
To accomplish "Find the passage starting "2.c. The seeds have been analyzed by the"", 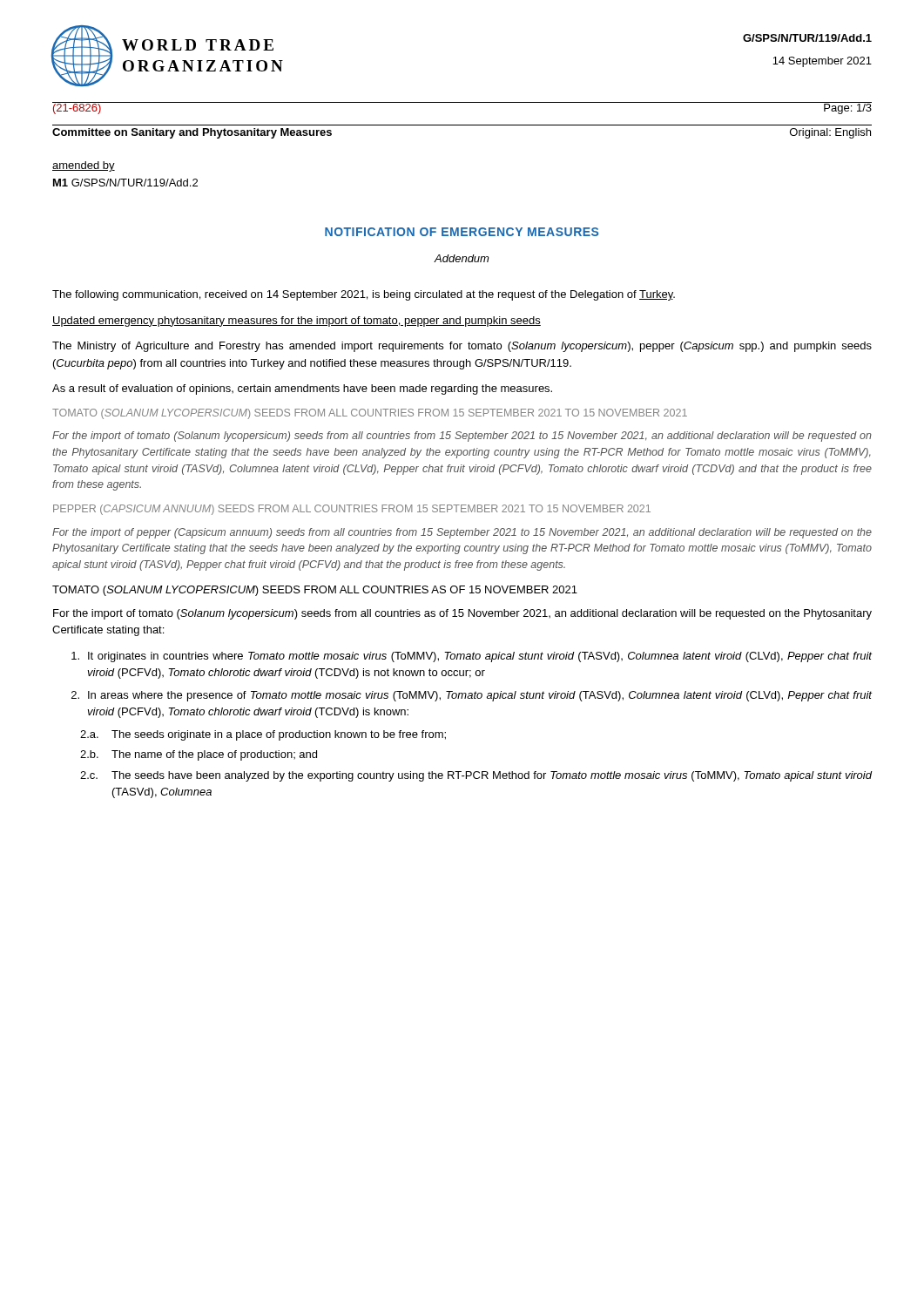I will 476,784.
